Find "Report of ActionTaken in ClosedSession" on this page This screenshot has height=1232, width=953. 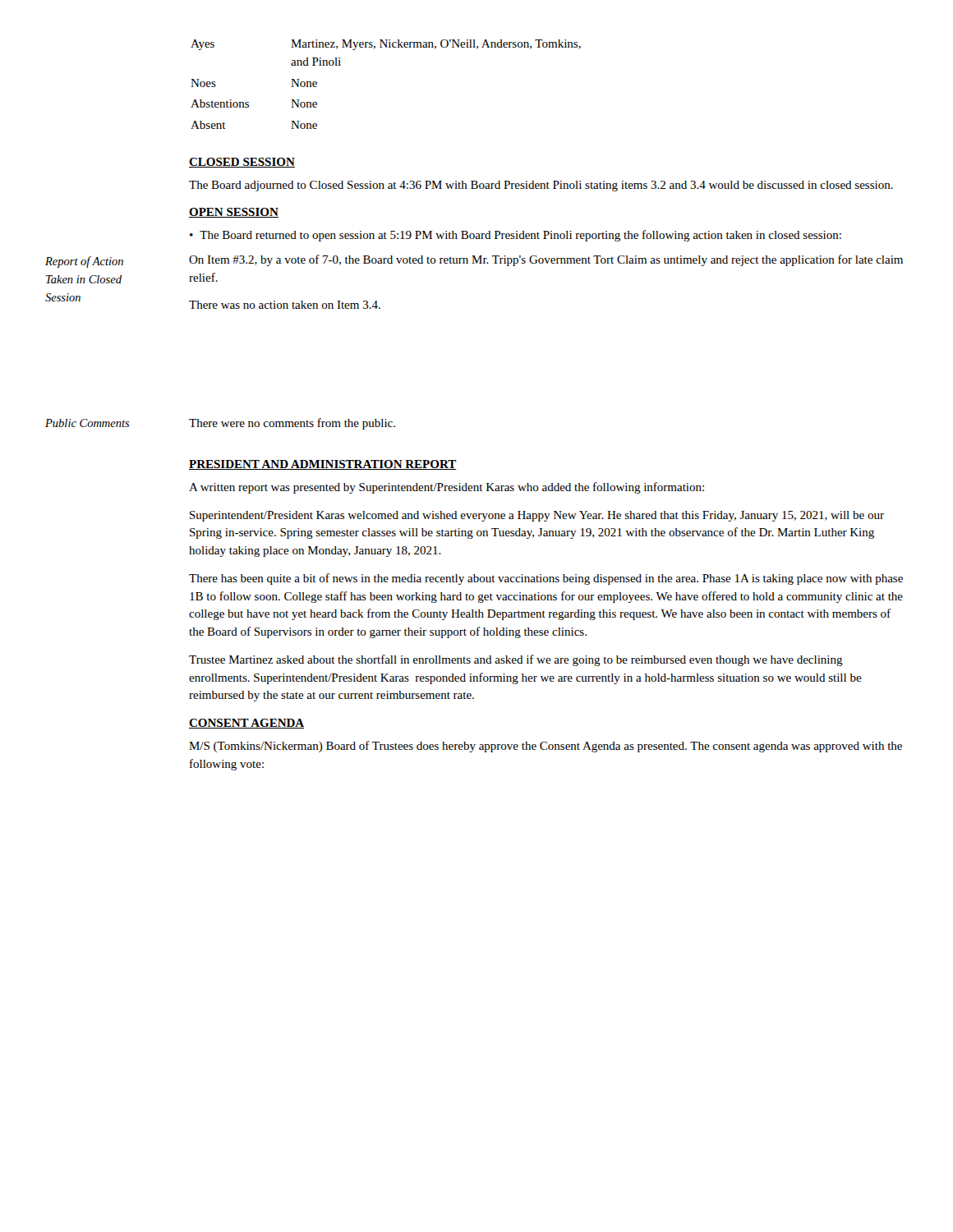coord(84,279)
